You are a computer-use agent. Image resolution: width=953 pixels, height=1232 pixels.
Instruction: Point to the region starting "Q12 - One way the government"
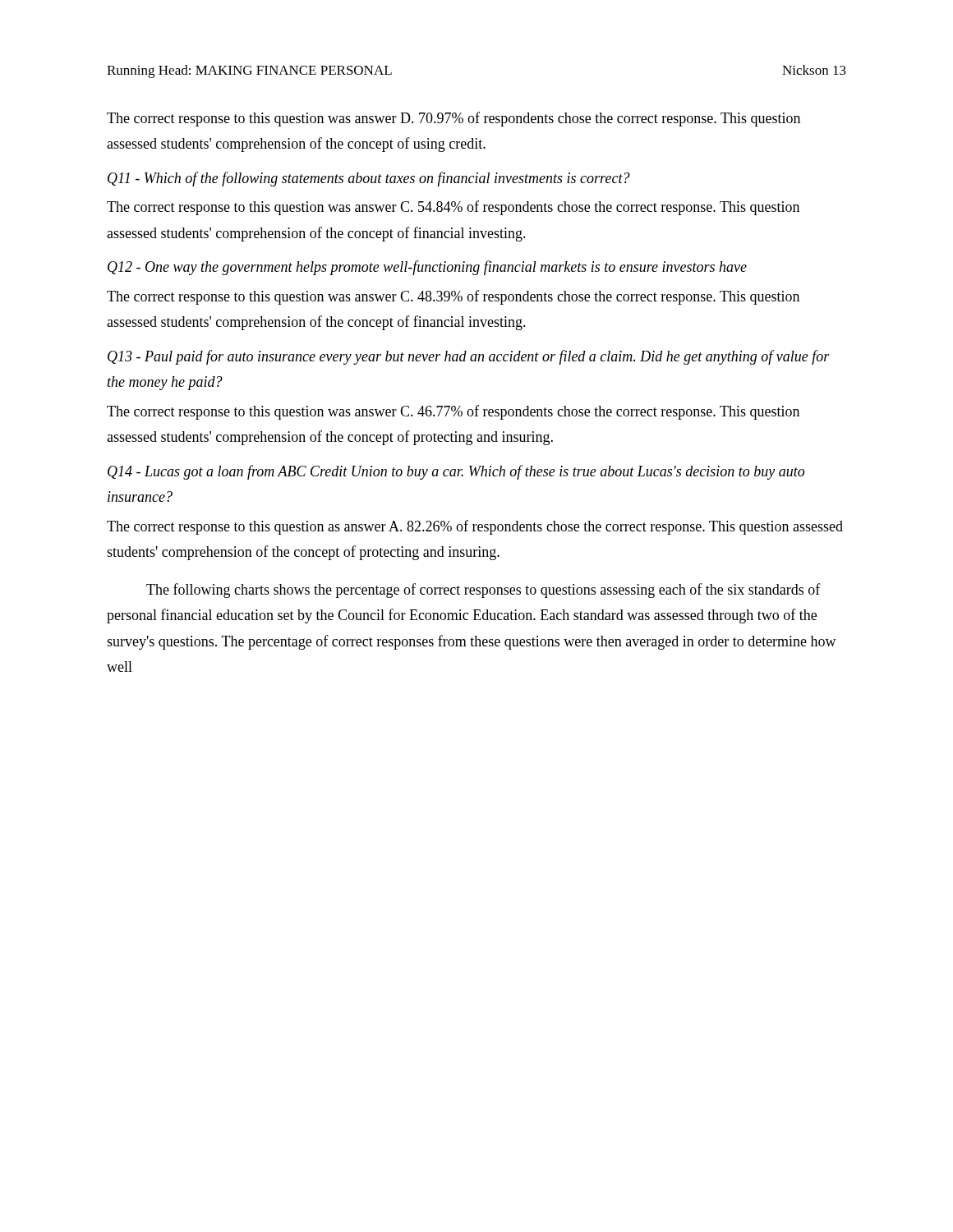pos(427,267)
